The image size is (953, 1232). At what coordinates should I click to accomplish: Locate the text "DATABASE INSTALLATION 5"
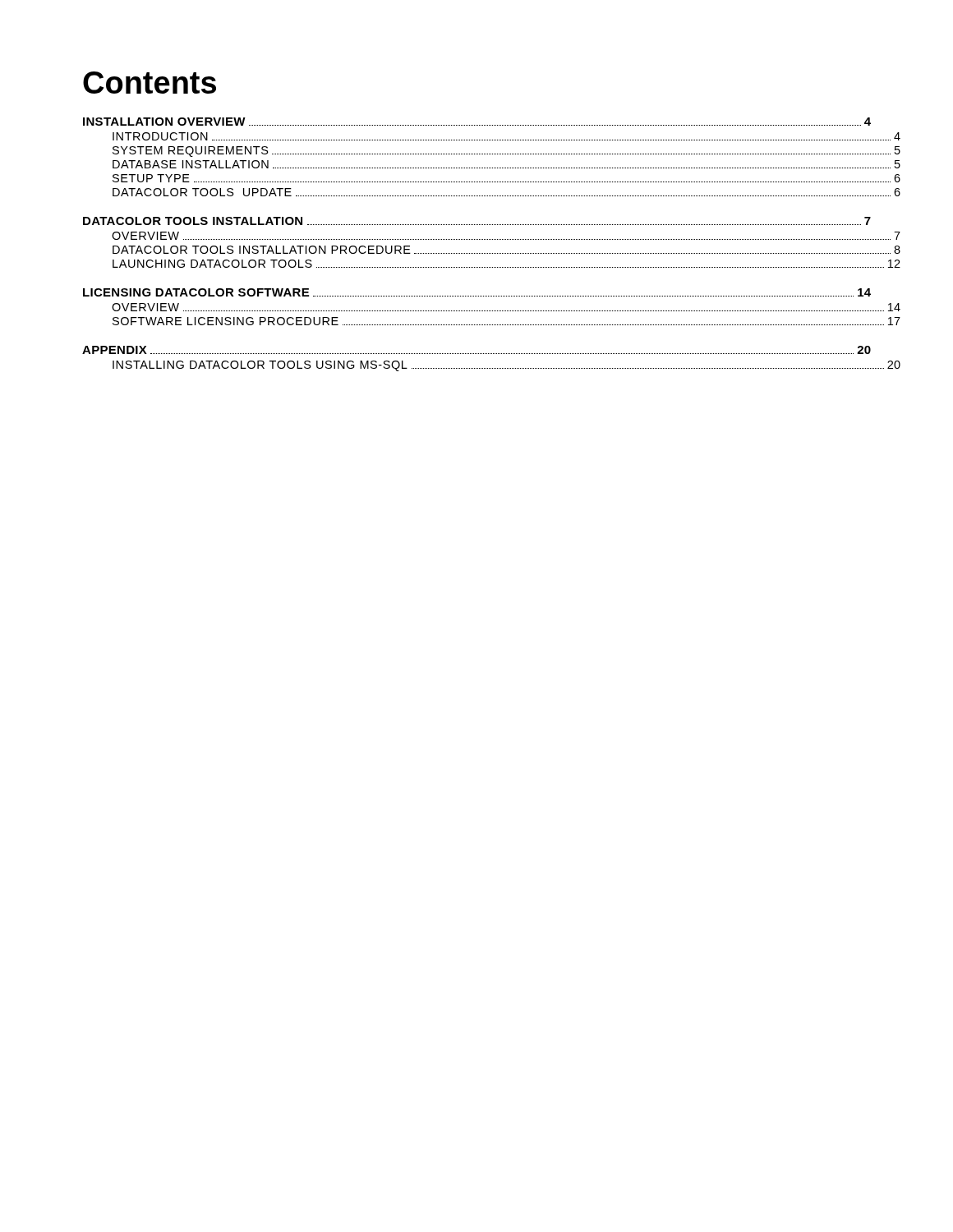click(506, 164)
